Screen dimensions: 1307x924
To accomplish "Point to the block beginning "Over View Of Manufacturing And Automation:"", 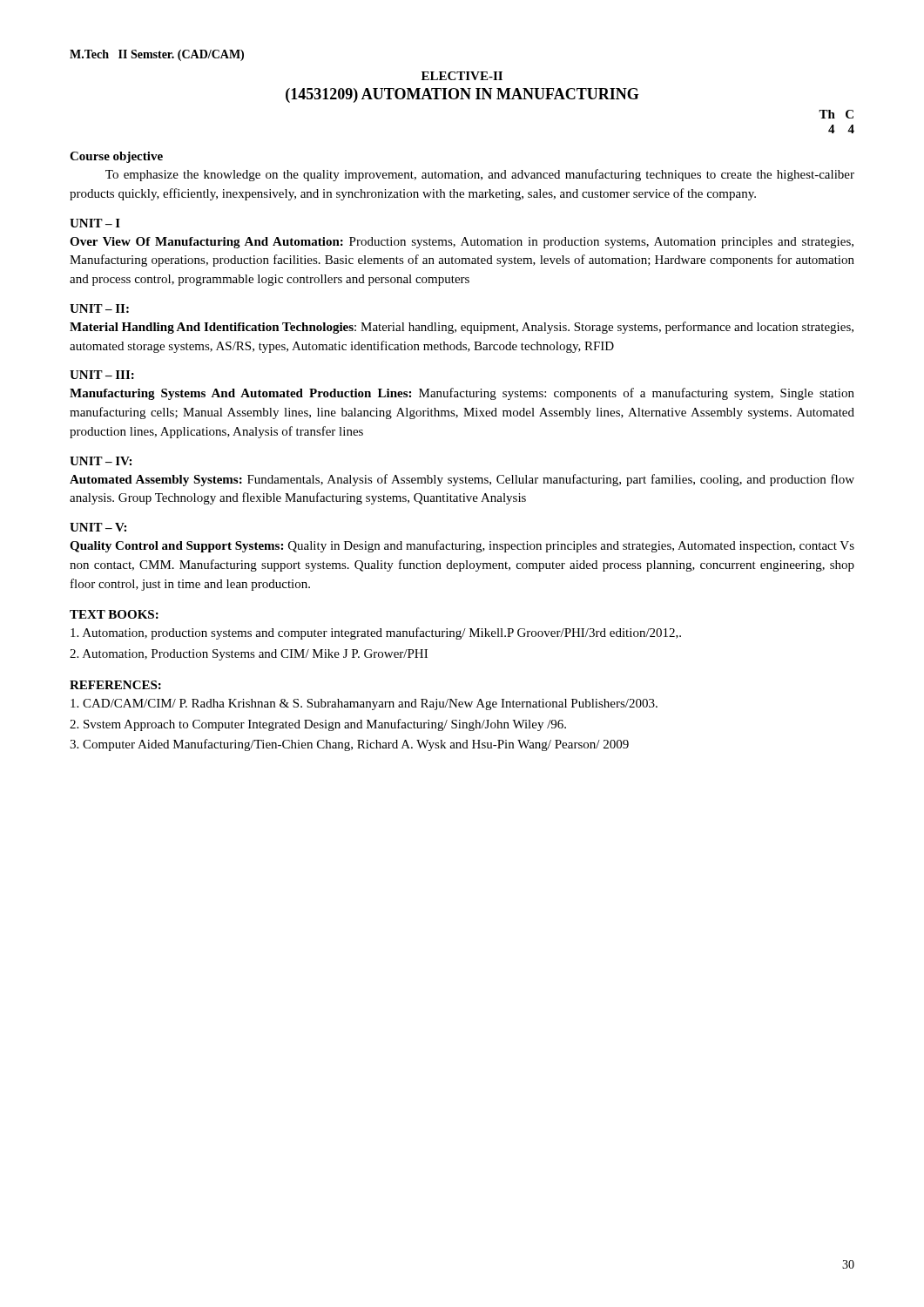I will point(462,260).
